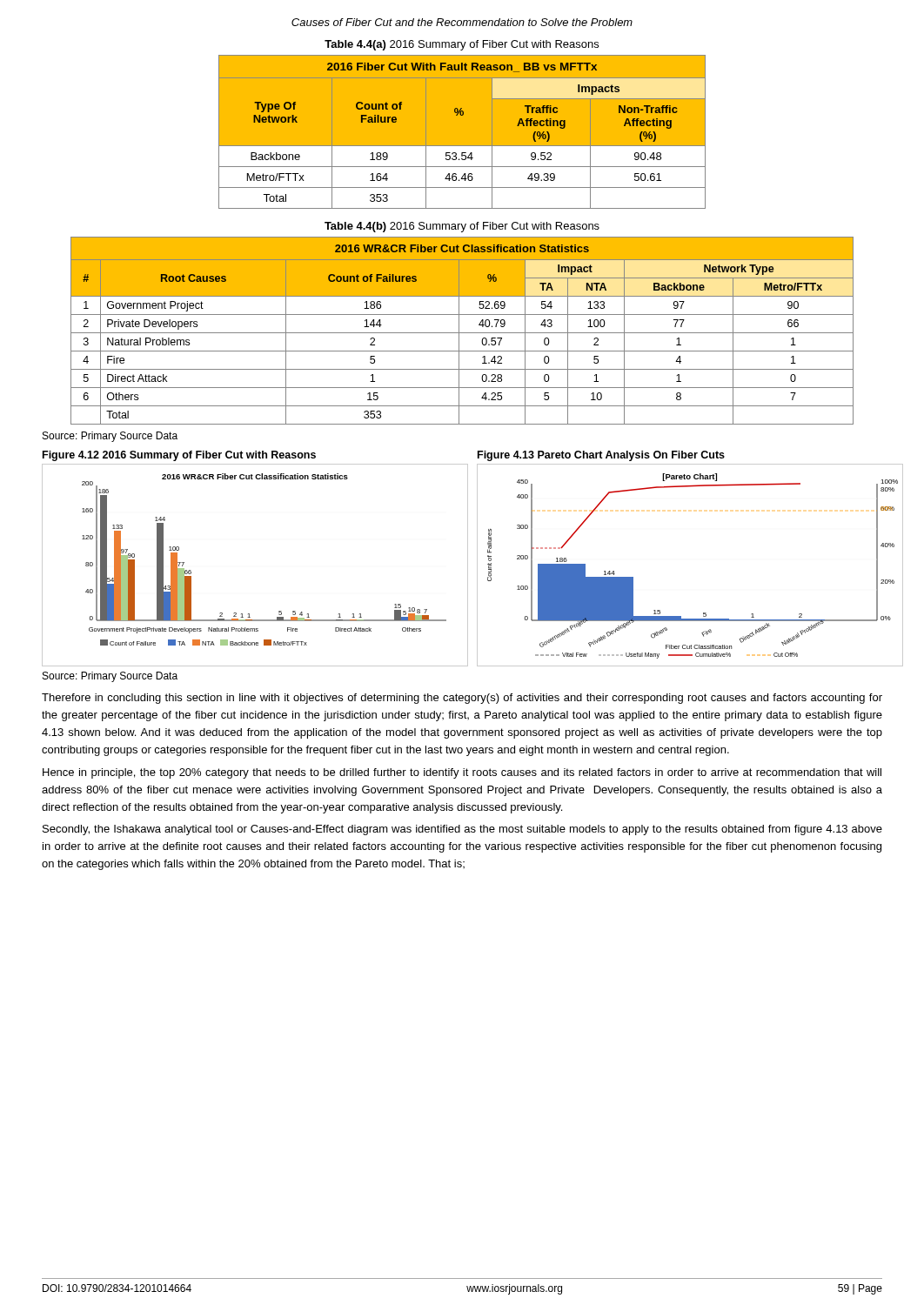Image resolution: width=924 pixels, height=1305 pixels.
Task: Locate the table with the text "Count of Failure"
Action: (462, 132)
